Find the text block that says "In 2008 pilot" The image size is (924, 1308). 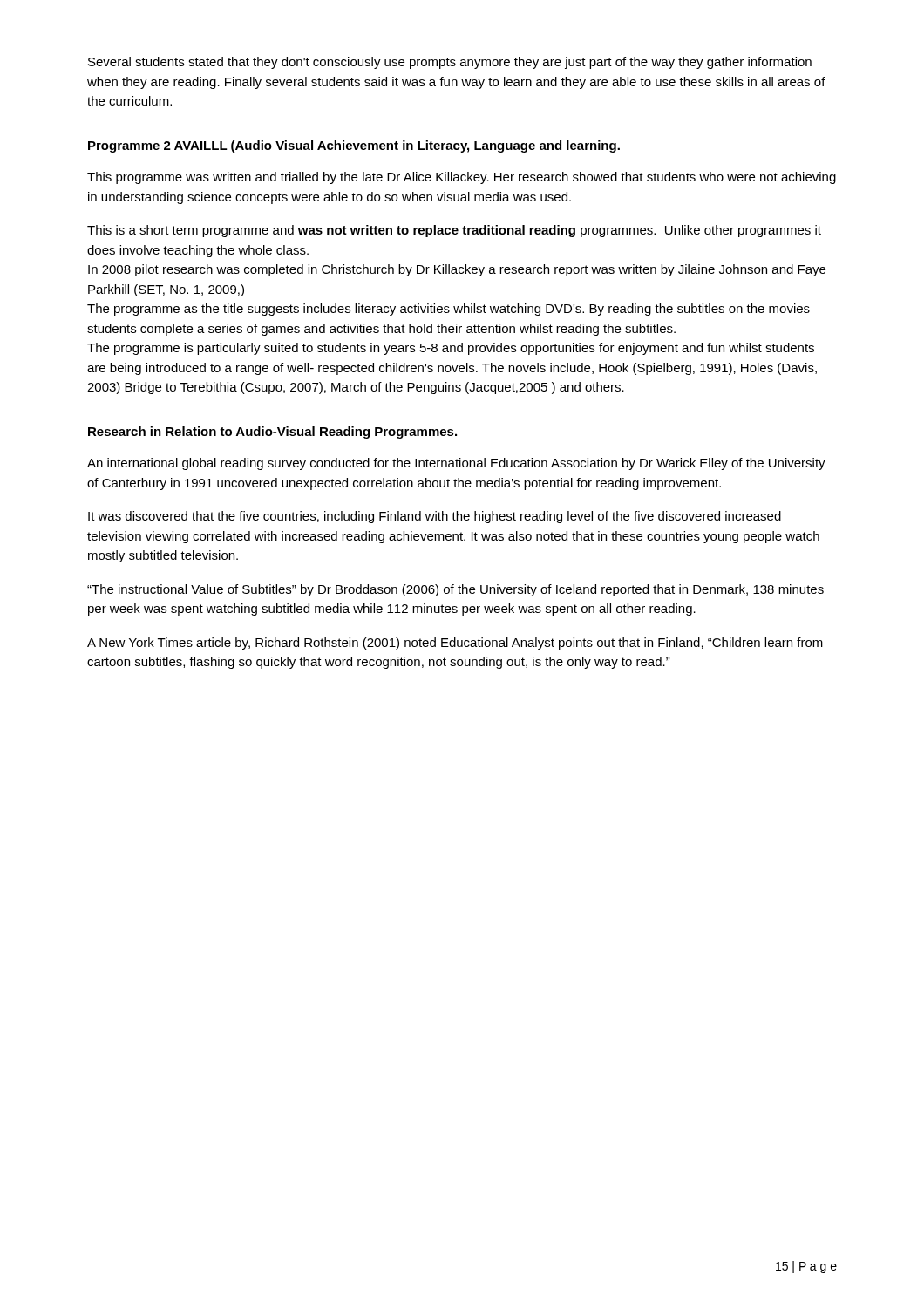tap(457, 279)
